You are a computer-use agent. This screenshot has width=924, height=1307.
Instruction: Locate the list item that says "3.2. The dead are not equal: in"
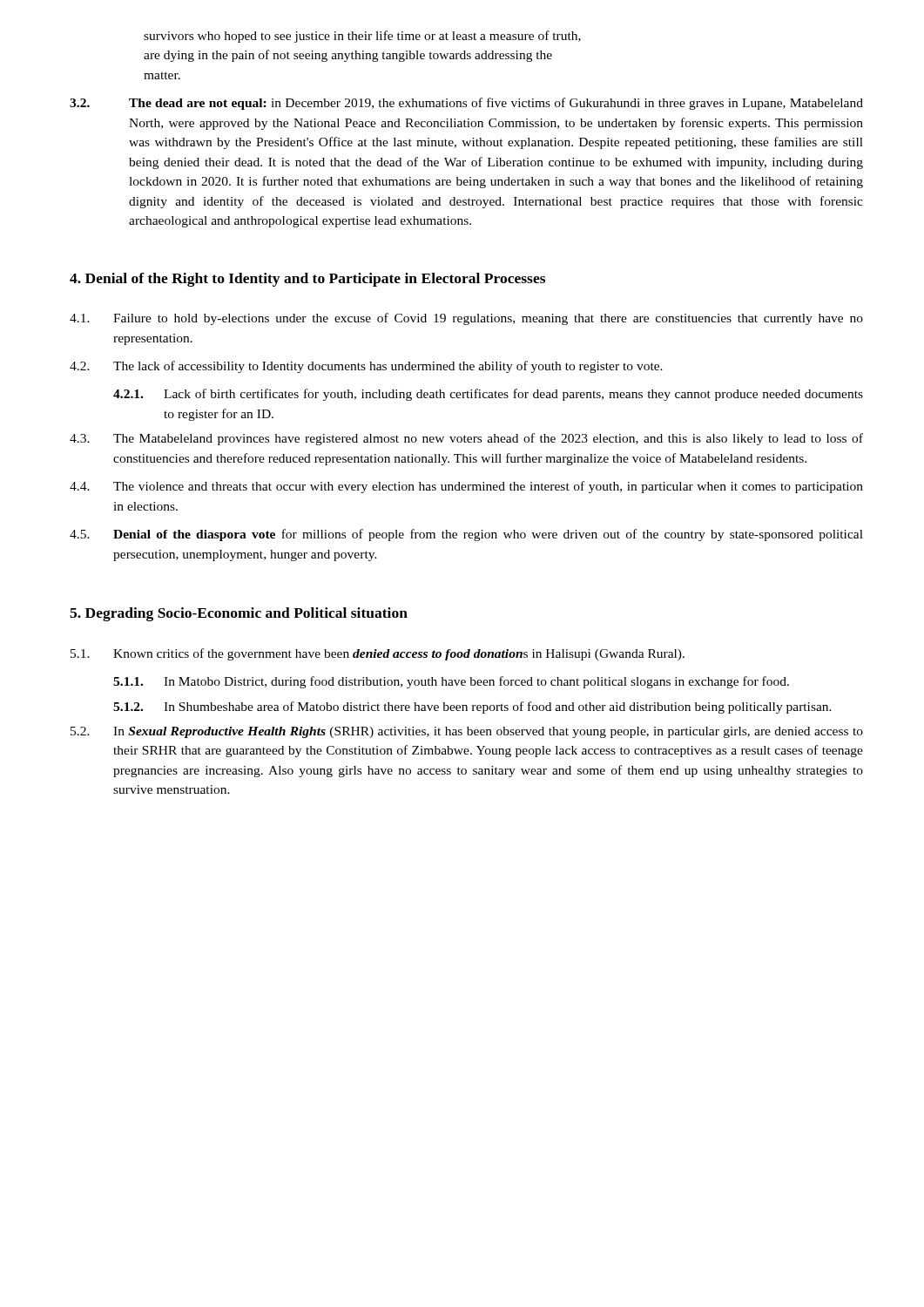466,162
